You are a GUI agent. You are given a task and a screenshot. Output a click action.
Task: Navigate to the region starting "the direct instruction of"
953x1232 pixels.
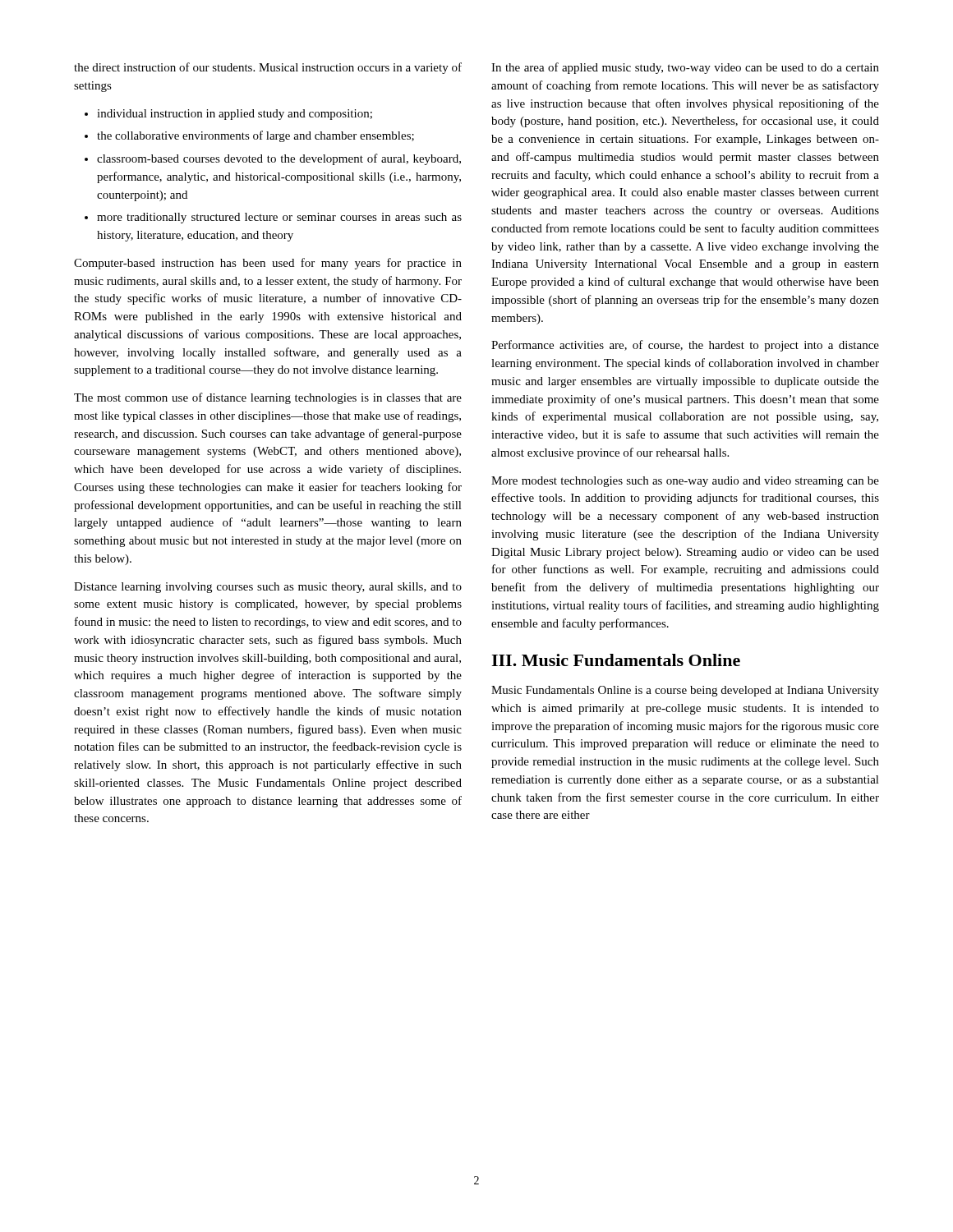pyautogui.click(x=268, y=77)
